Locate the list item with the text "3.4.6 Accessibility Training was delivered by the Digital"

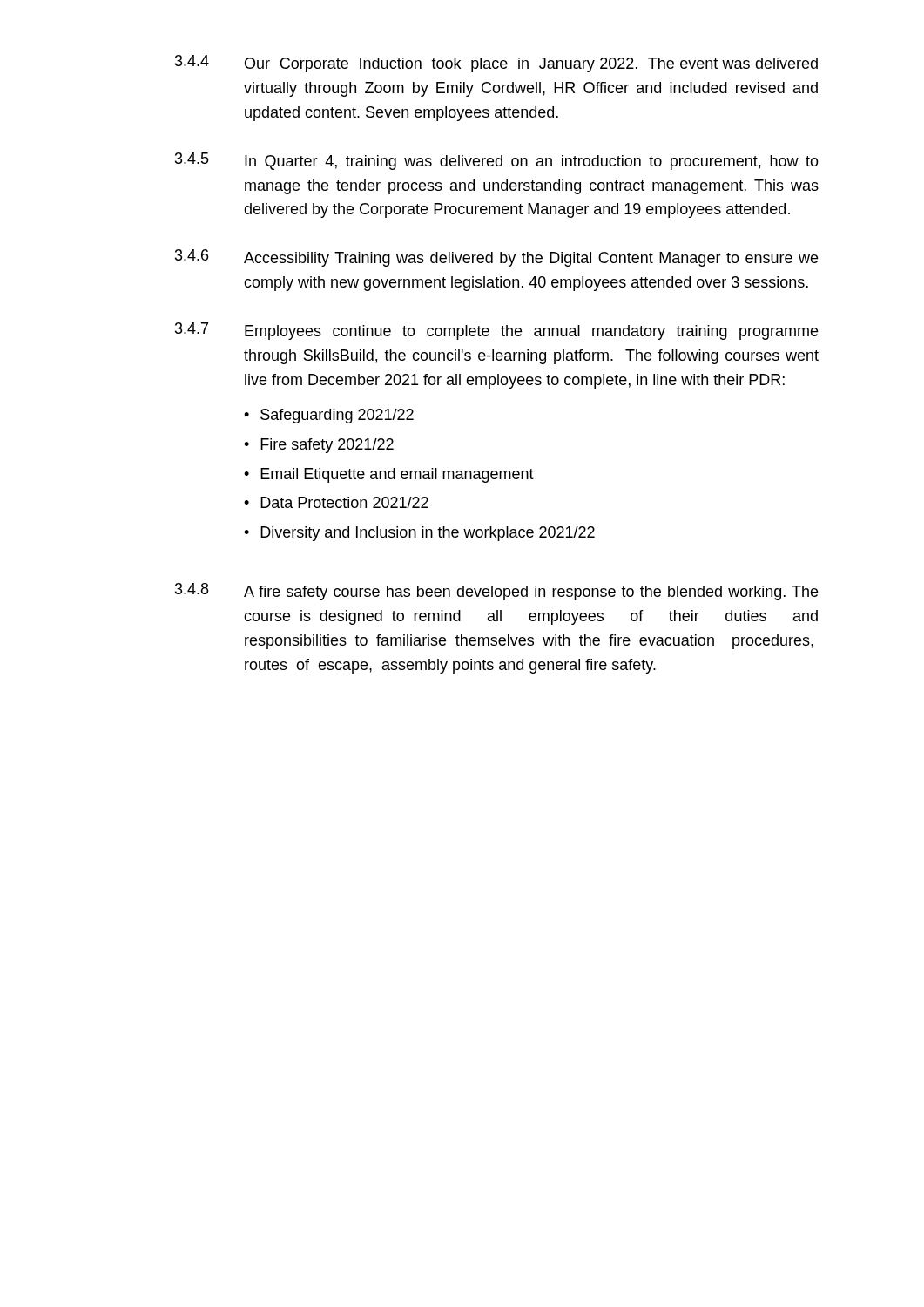coord(496,271)
